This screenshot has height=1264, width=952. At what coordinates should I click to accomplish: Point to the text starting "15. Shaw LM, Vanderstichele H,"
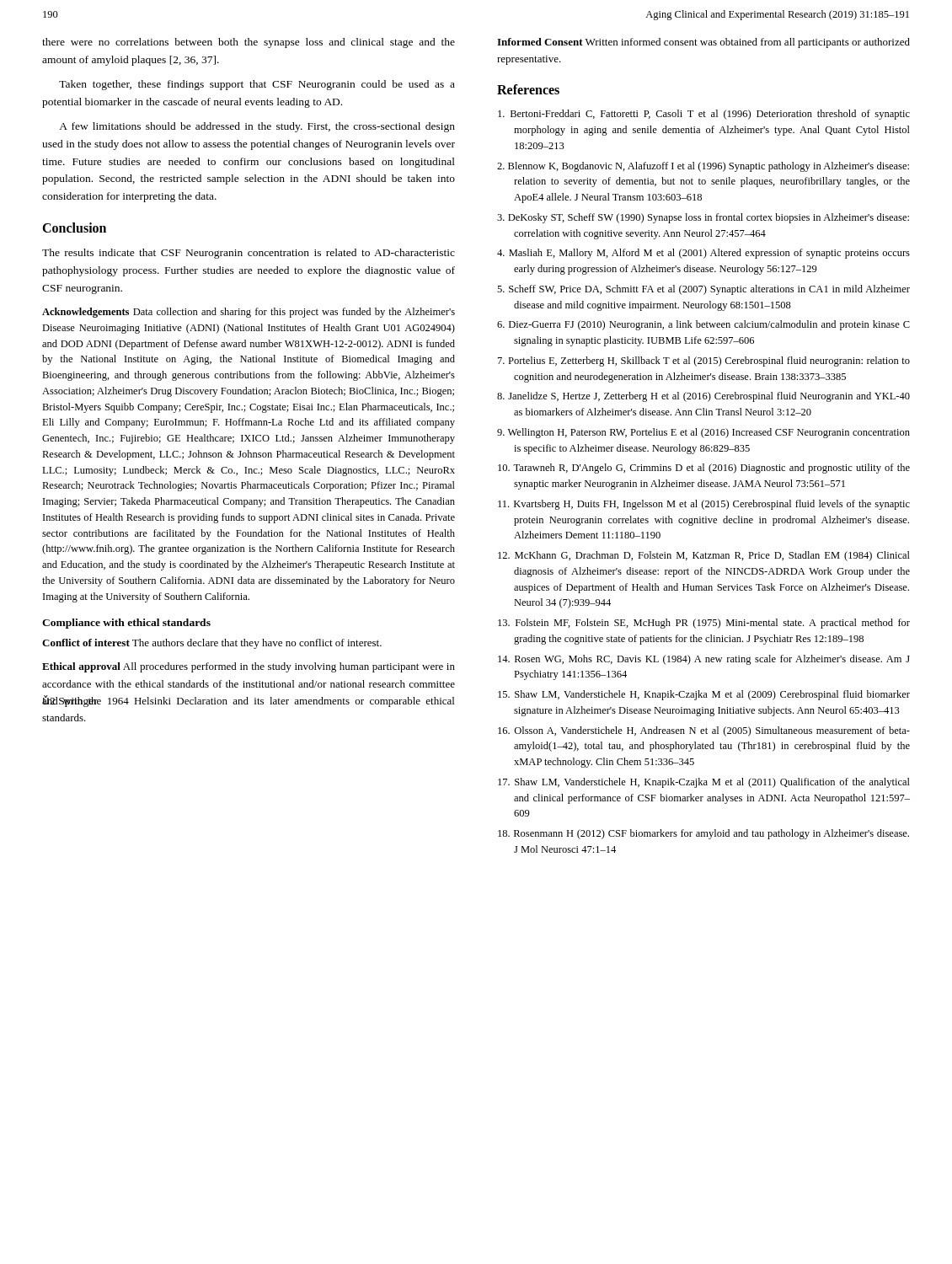(703, 703)
